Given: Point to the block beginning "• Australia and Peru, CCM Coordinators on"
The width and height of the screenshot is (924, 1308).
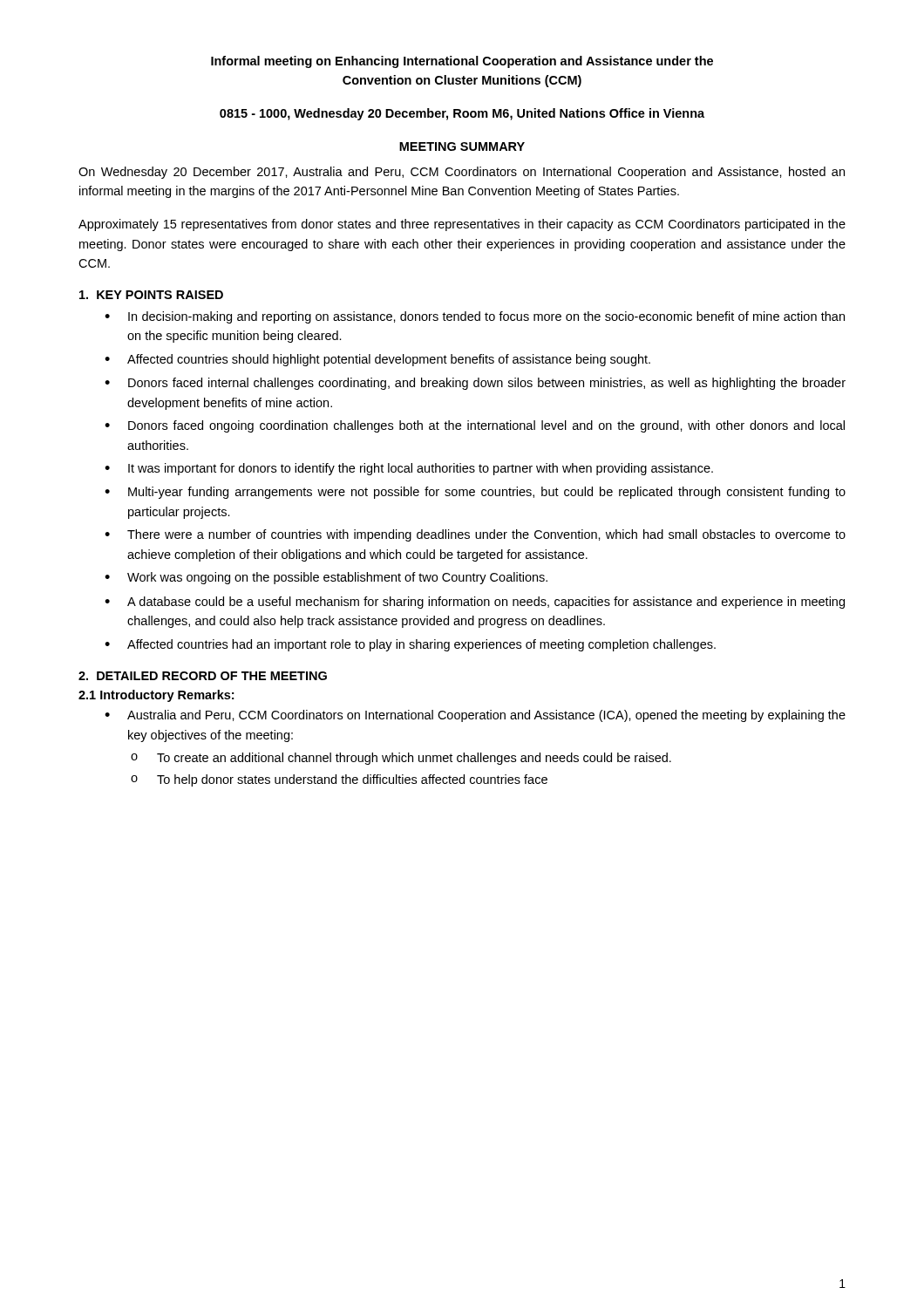Looking at the screenshot, I should coord(475,725).
